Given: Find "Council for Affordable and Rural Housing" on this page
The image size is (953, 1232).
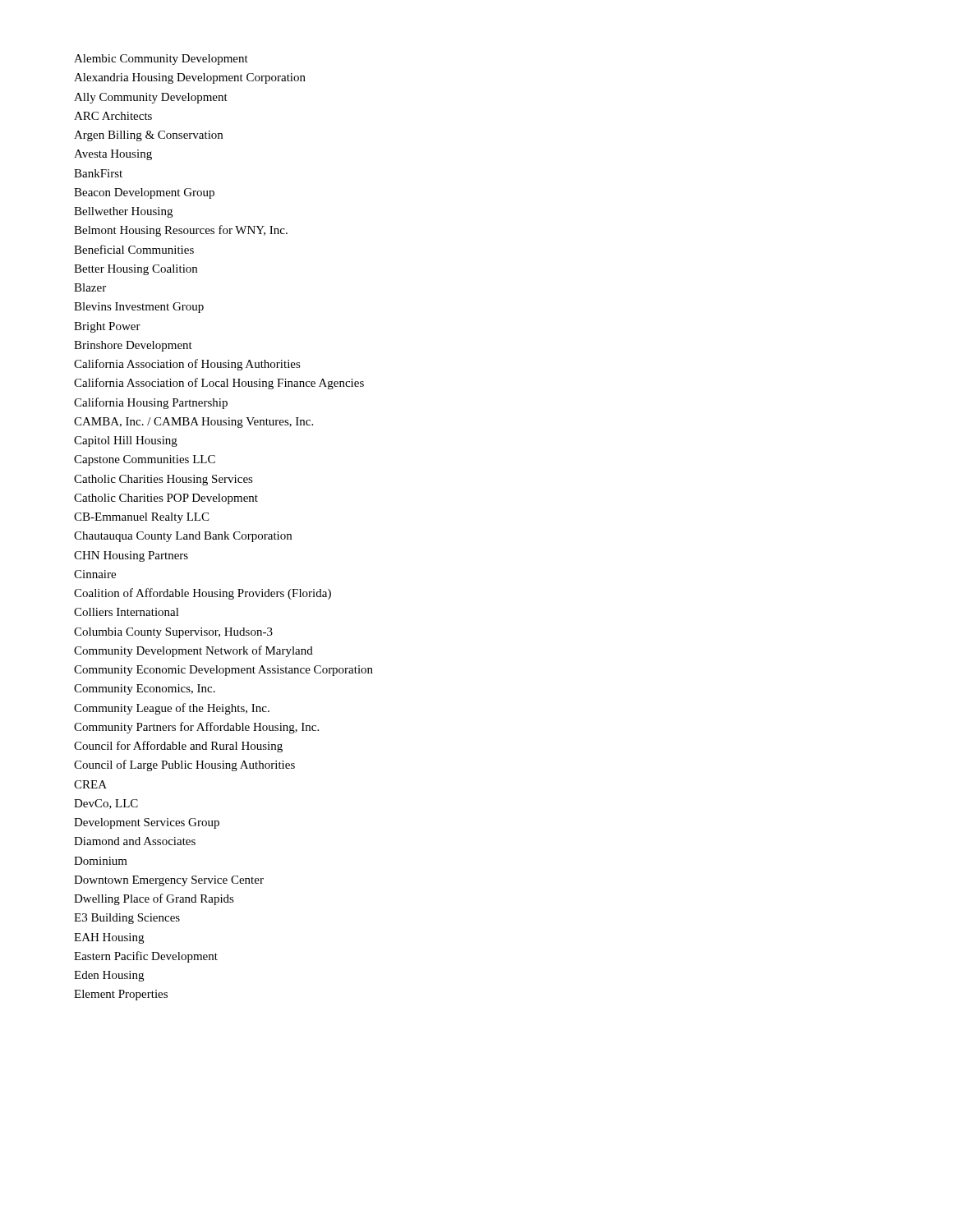Looking at the screenshot, I should pos(178,746).
